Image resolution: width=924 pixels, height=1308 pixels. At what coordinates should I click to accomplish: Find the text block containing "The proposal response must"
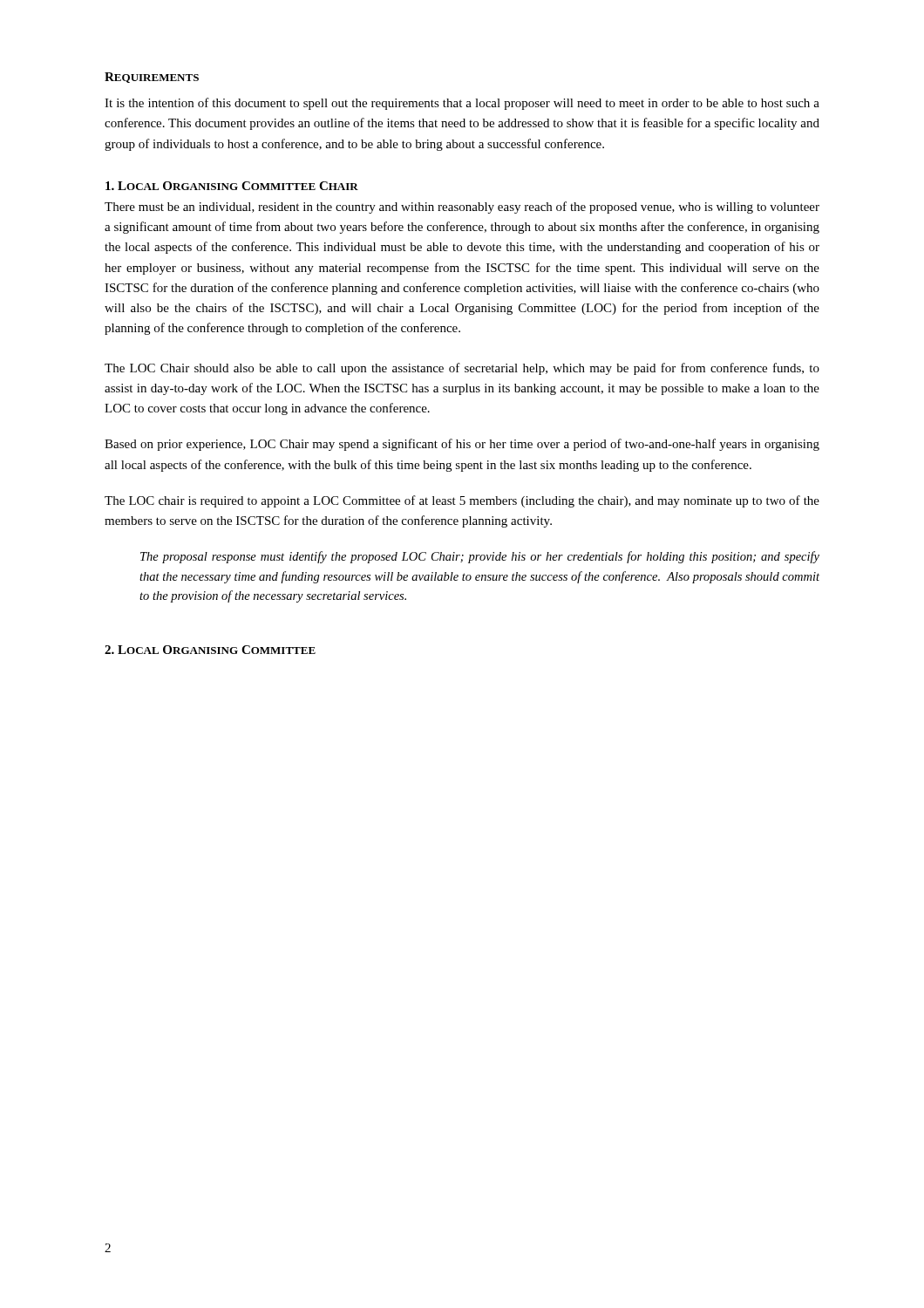tap(479, 576)
